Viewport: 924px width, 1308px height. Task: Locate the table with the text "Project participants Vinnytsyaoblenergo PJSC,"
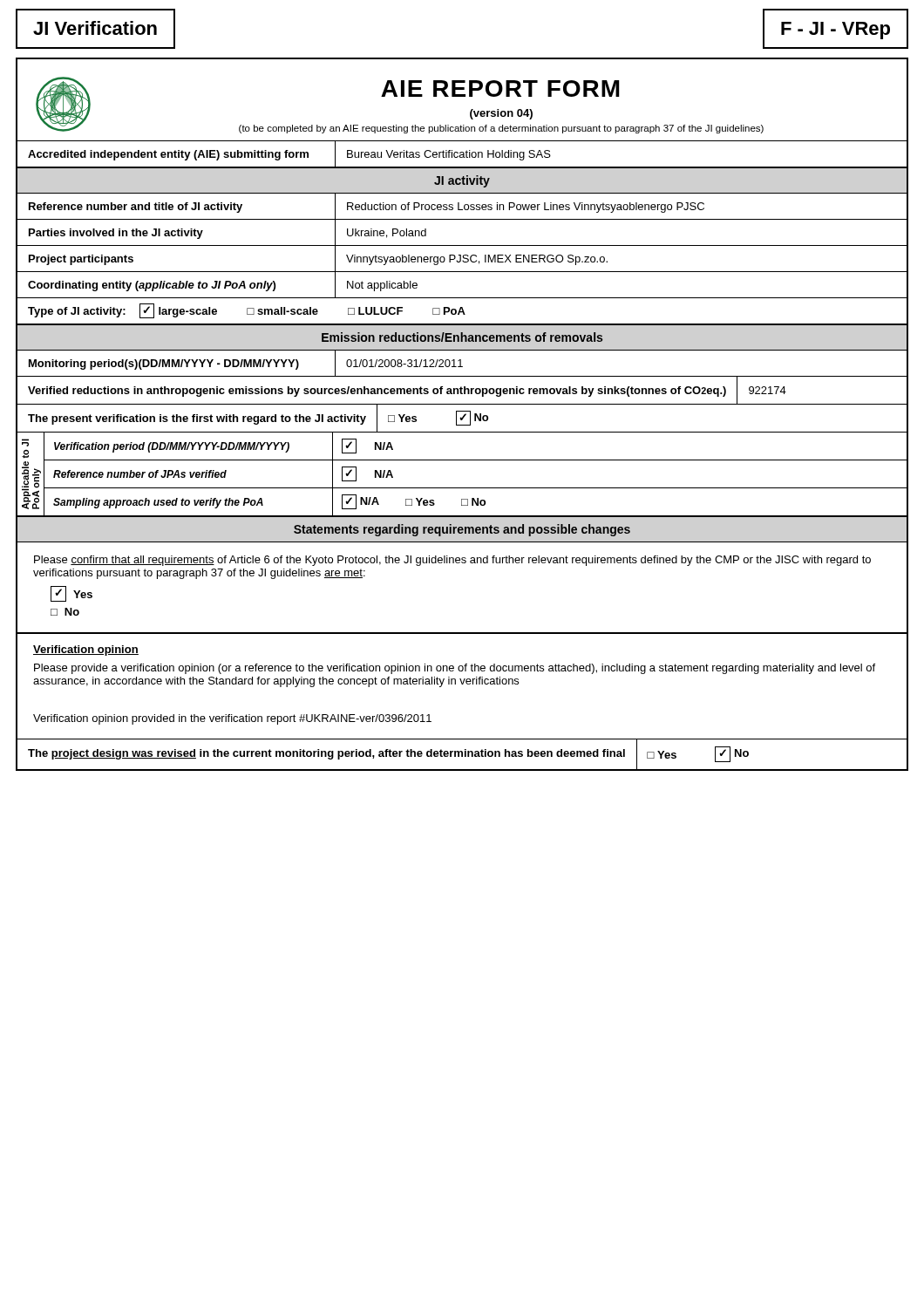462,259
